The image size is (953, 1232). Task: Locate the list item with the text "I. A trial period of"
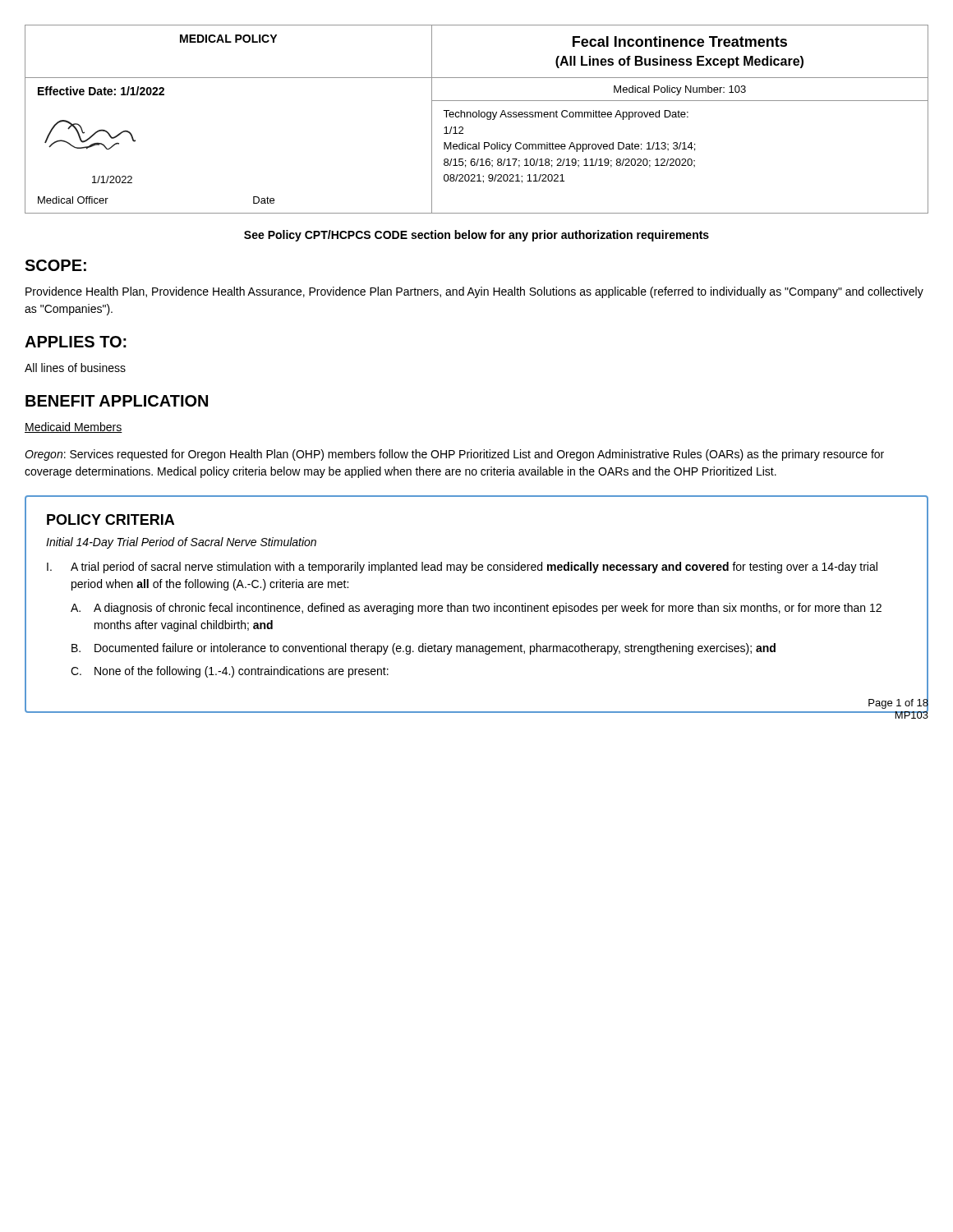pos(462,568)
